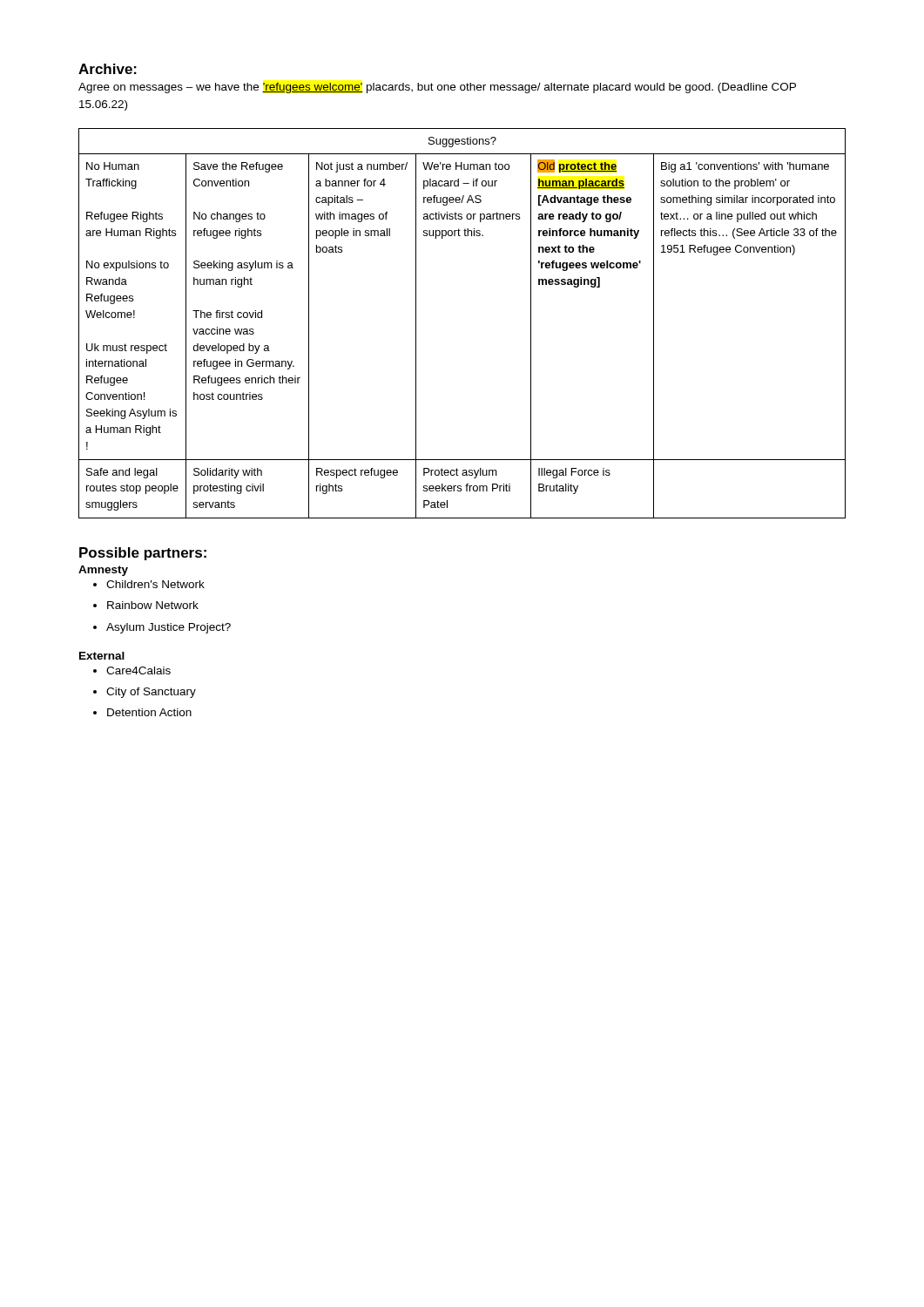Find the list item that reads "Detention Action"
This screenshot has width=924, height=1307.
coord(149,713)
